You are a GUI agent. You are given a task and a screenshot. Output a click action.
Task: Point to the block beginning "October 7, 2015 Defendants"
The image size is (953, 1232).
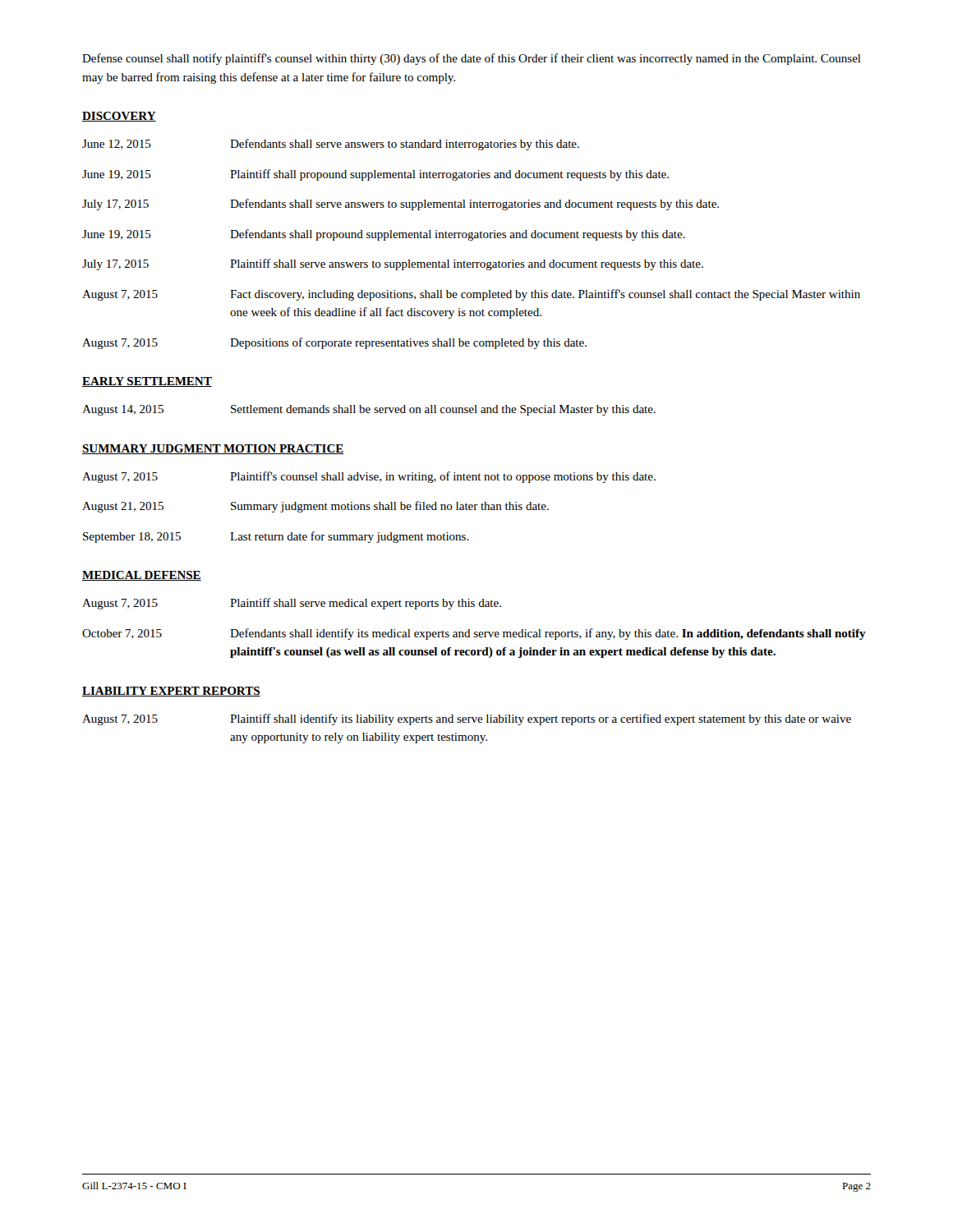point(476,642)
